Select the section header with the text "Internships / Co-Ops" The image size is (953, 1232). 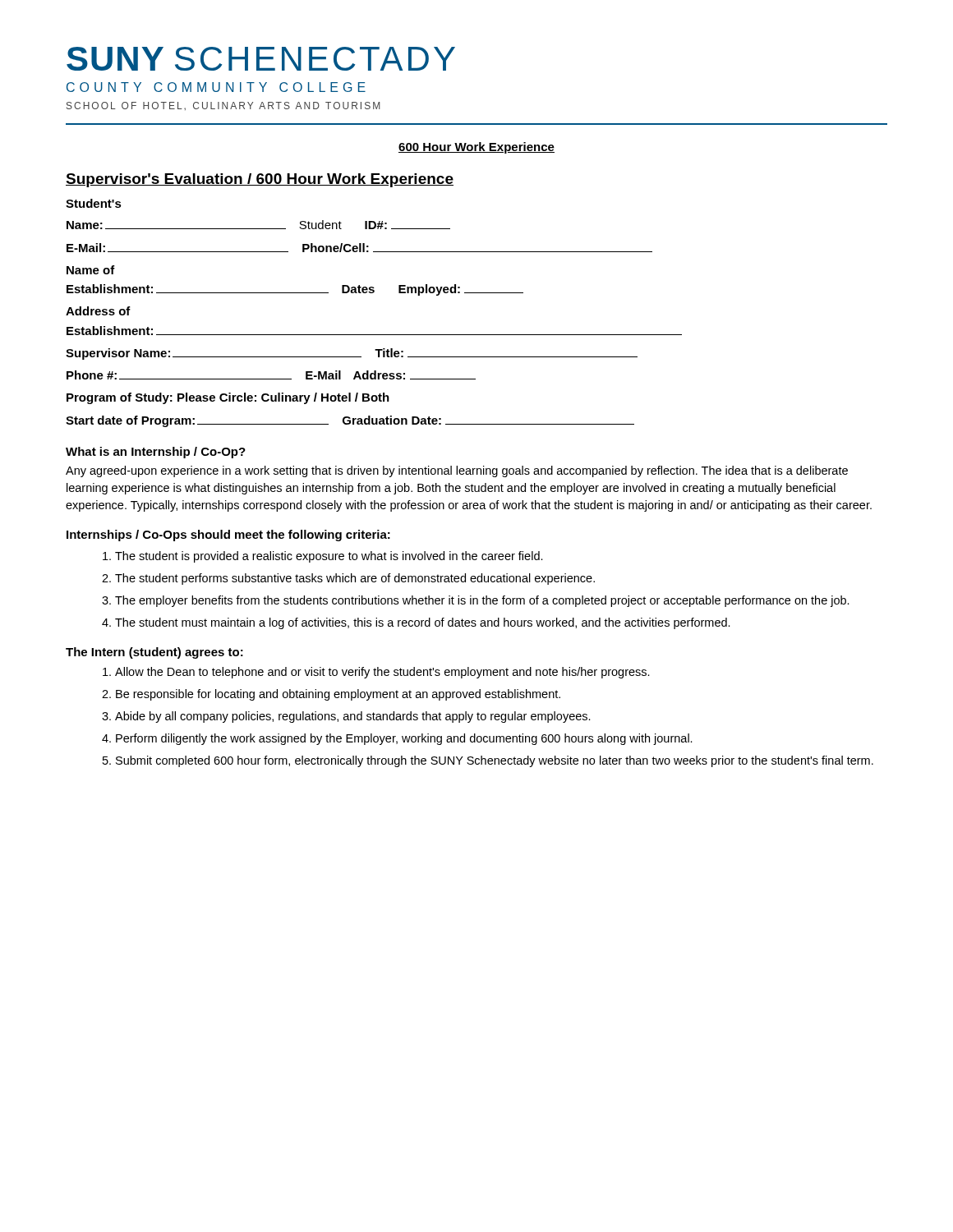coord(228,534)
